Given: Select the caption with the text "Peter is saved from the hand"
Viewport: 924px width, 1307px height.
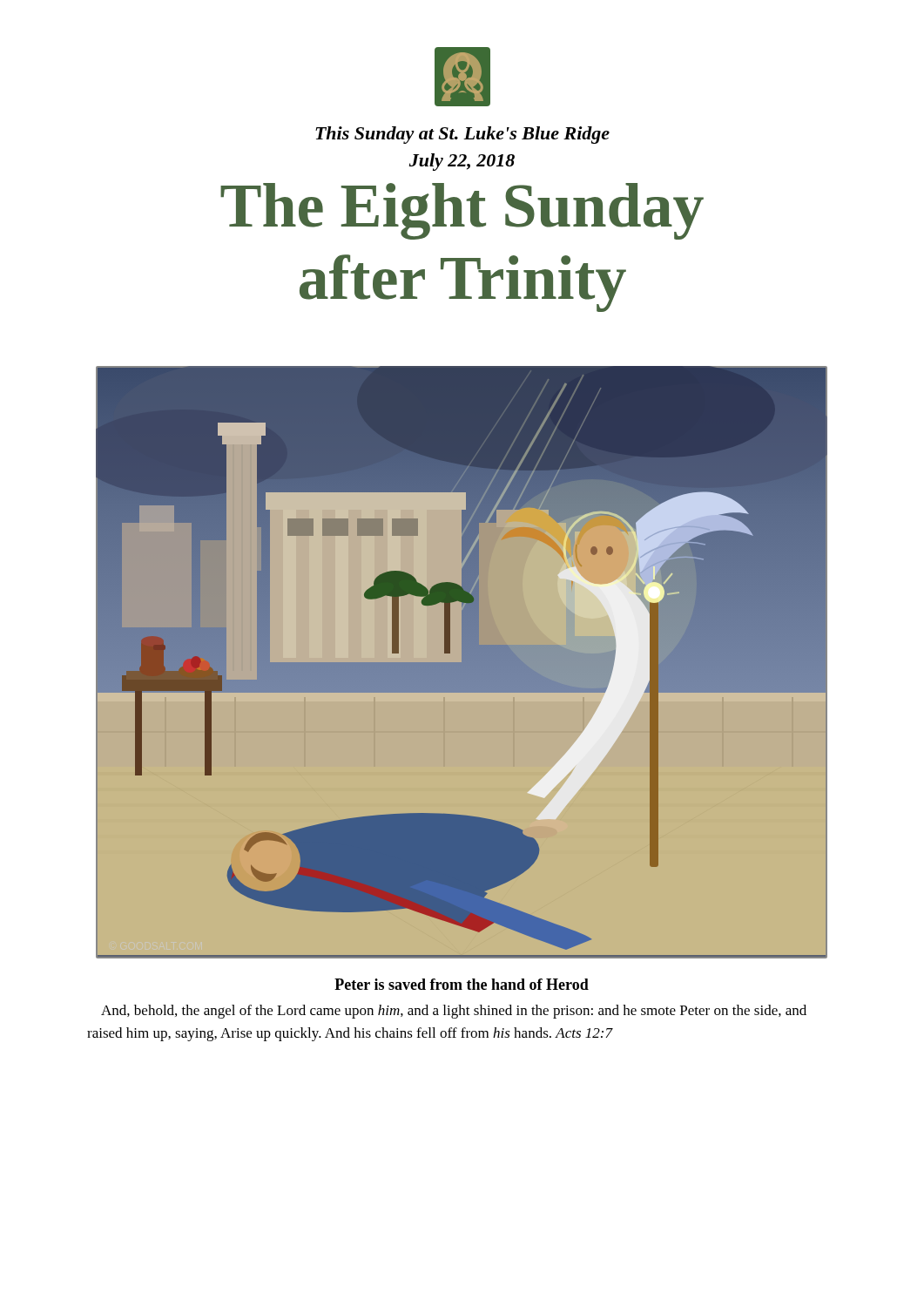Looking at the screenshot, I should tap(462, 1011).
